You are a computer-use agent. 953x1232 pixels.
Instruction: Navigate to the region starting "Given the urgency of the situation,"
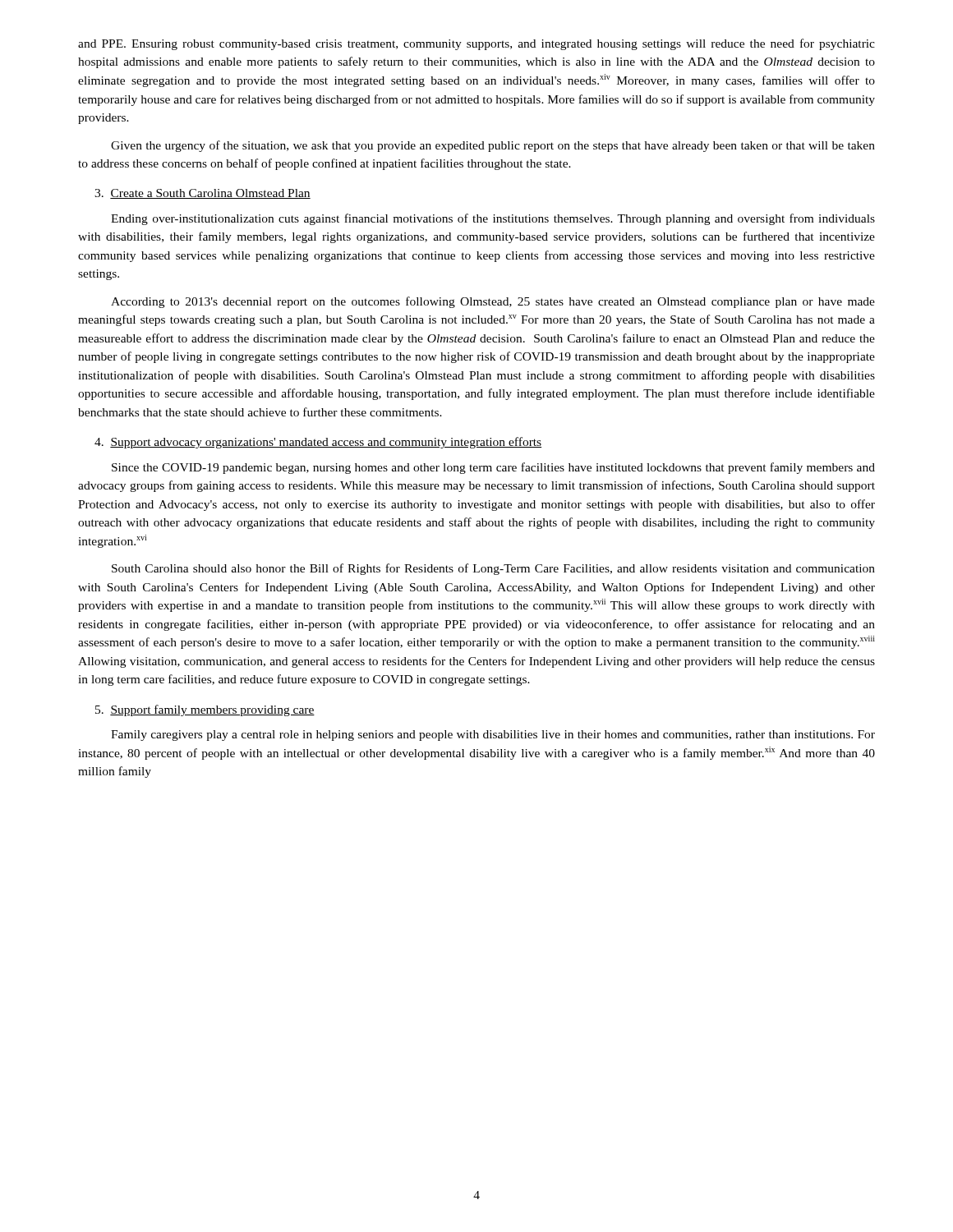click(x=476, y=154)
